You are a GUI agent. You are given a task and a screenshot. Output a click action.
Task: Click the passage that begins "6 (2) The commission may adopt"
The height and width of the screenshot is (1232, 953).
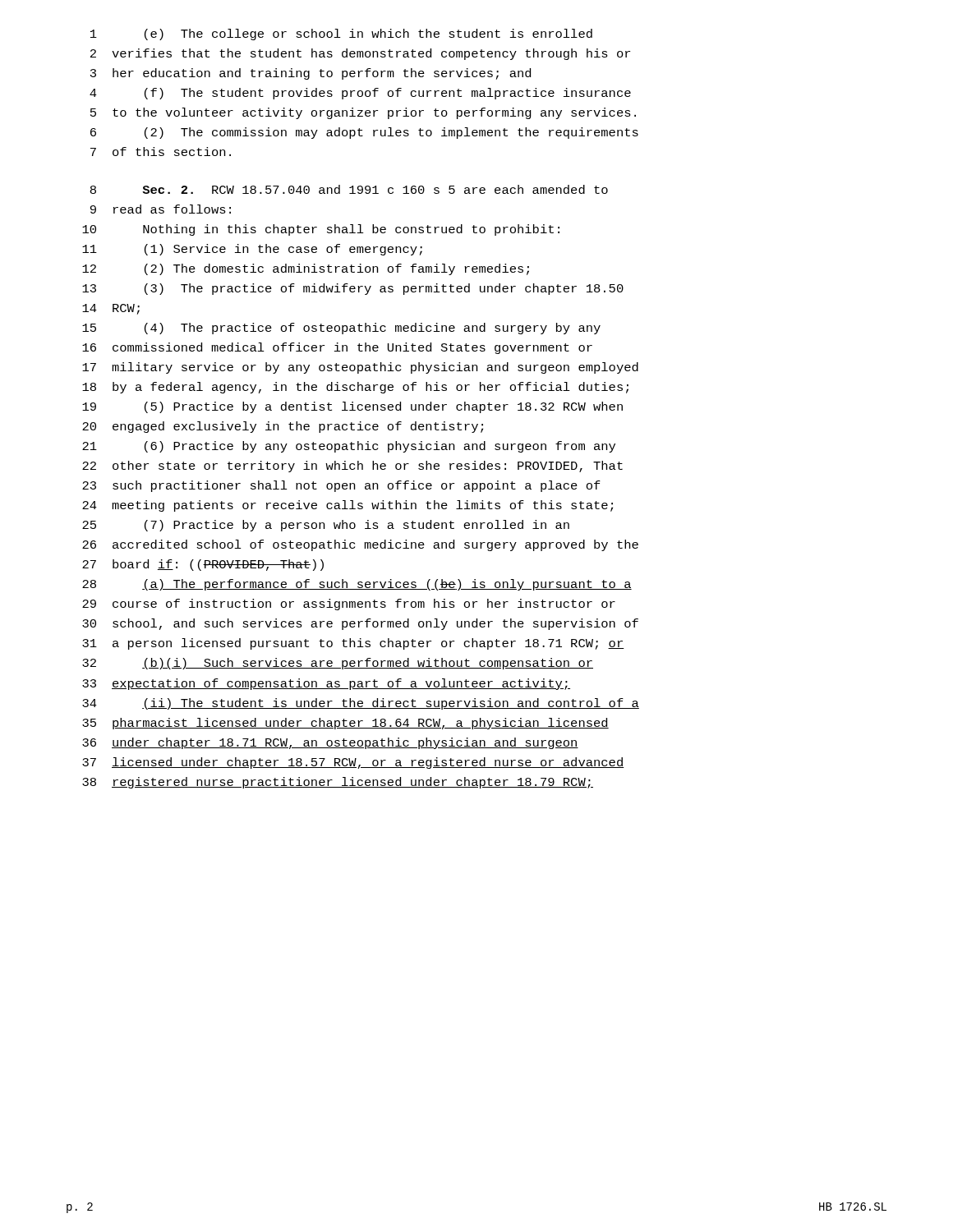pyautogui.click(x=476, y=133)
